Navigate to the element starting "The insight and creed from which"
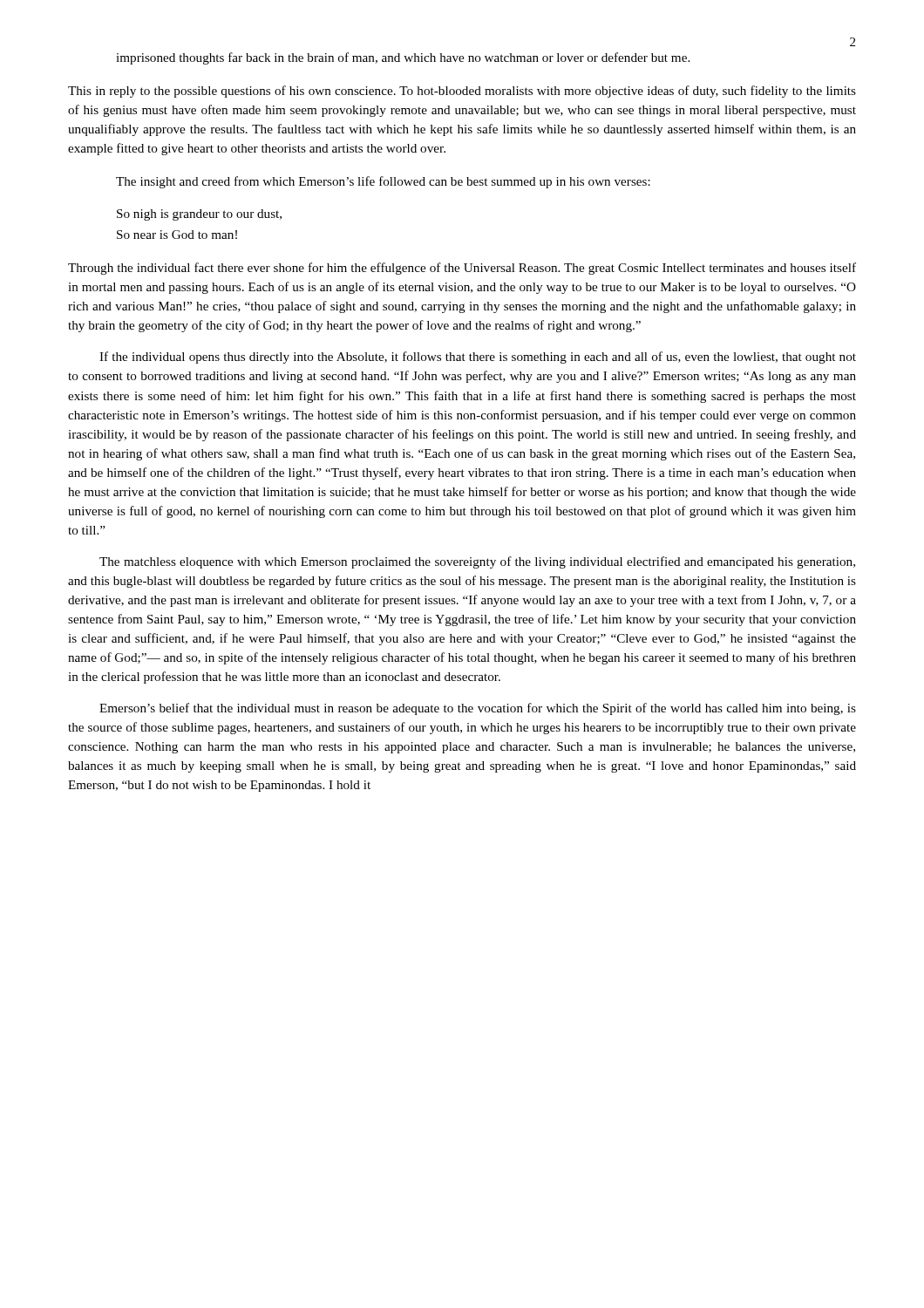Viewport: 924px width, 1308px height. [x=383, y=181]
